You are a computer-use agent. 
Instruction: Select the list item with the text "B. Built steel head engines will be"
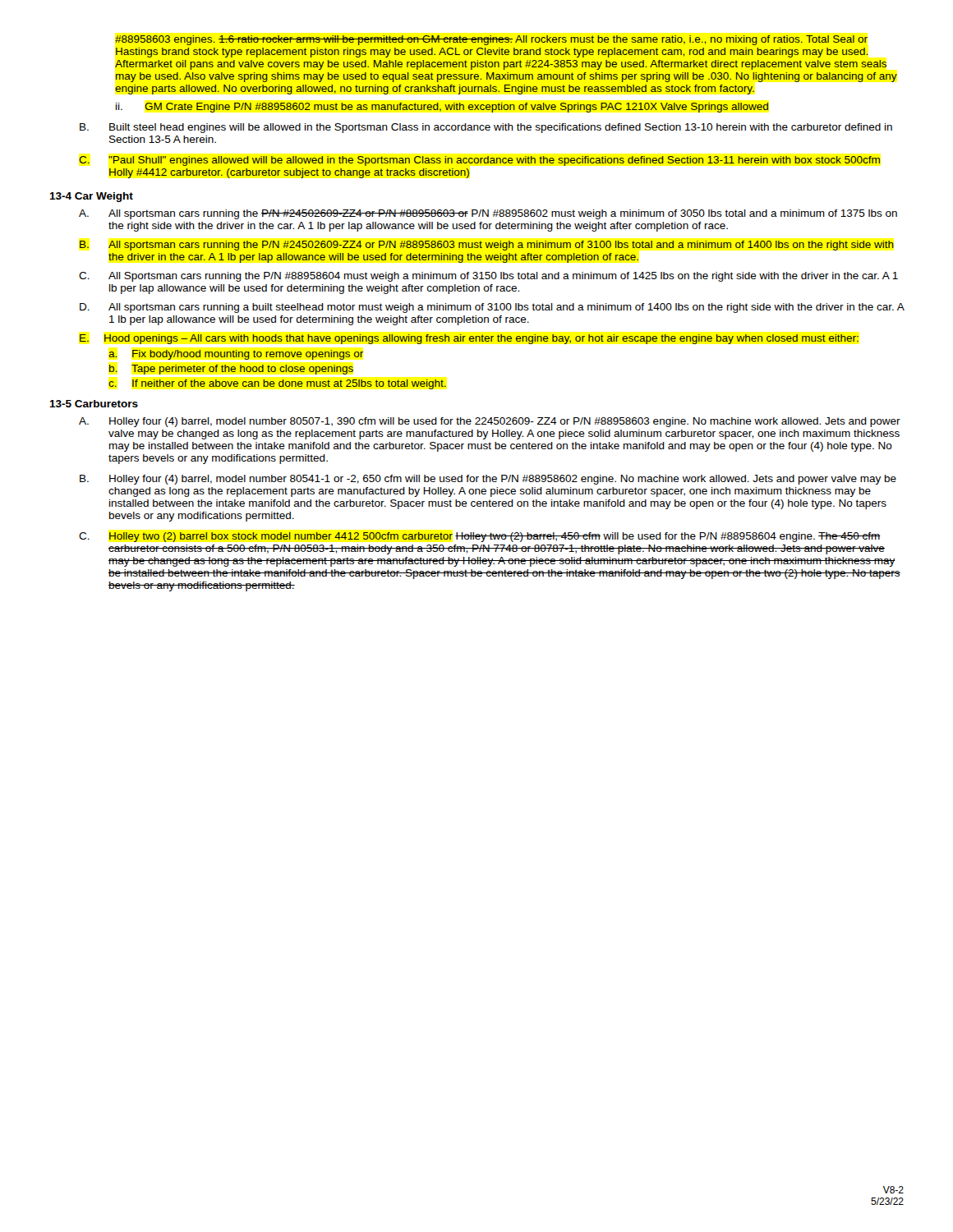(491, 133)
